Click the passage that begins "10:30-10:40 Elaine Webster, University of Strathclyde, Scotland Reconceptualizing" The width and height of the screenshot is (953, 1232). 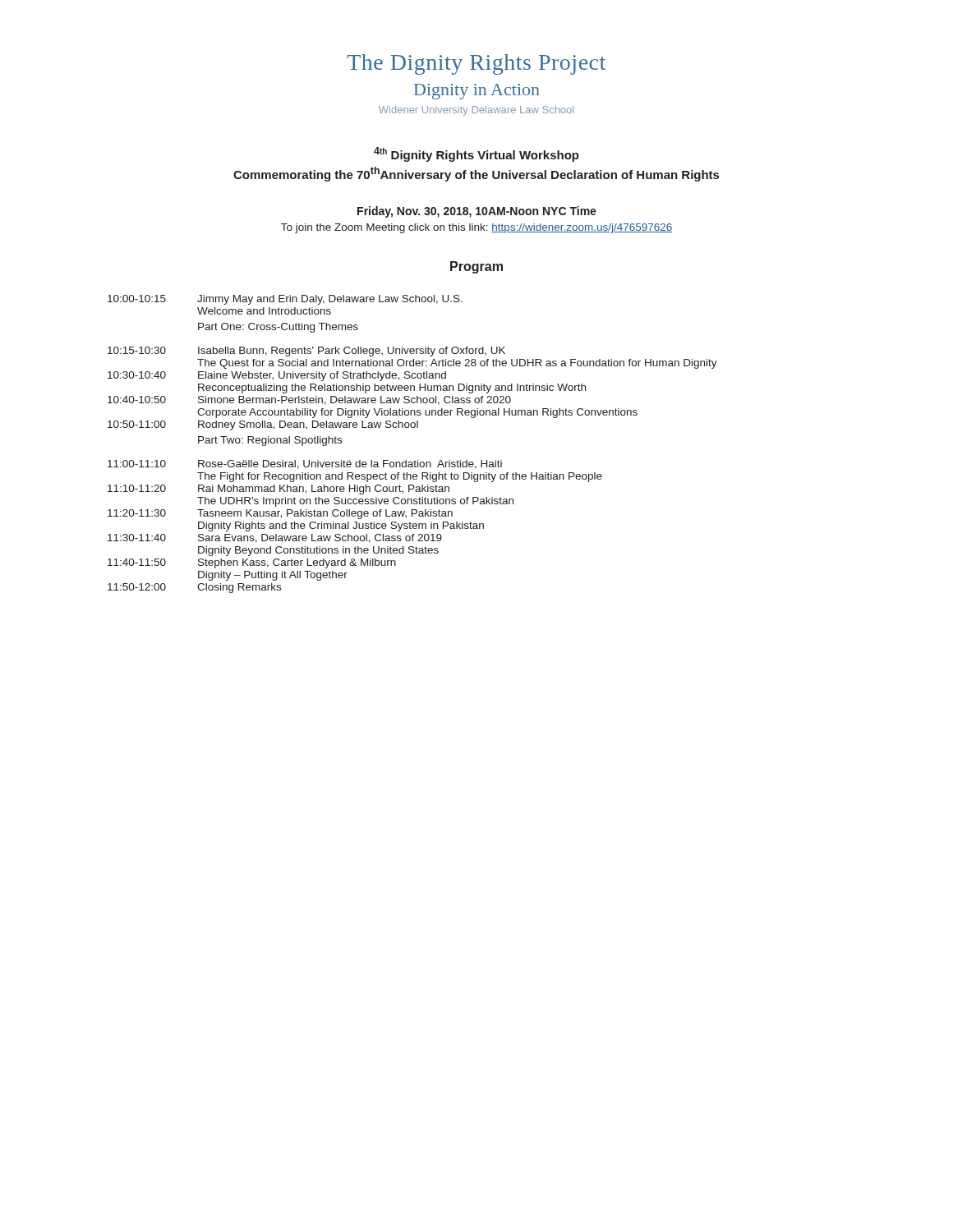[x=476, y=381]
